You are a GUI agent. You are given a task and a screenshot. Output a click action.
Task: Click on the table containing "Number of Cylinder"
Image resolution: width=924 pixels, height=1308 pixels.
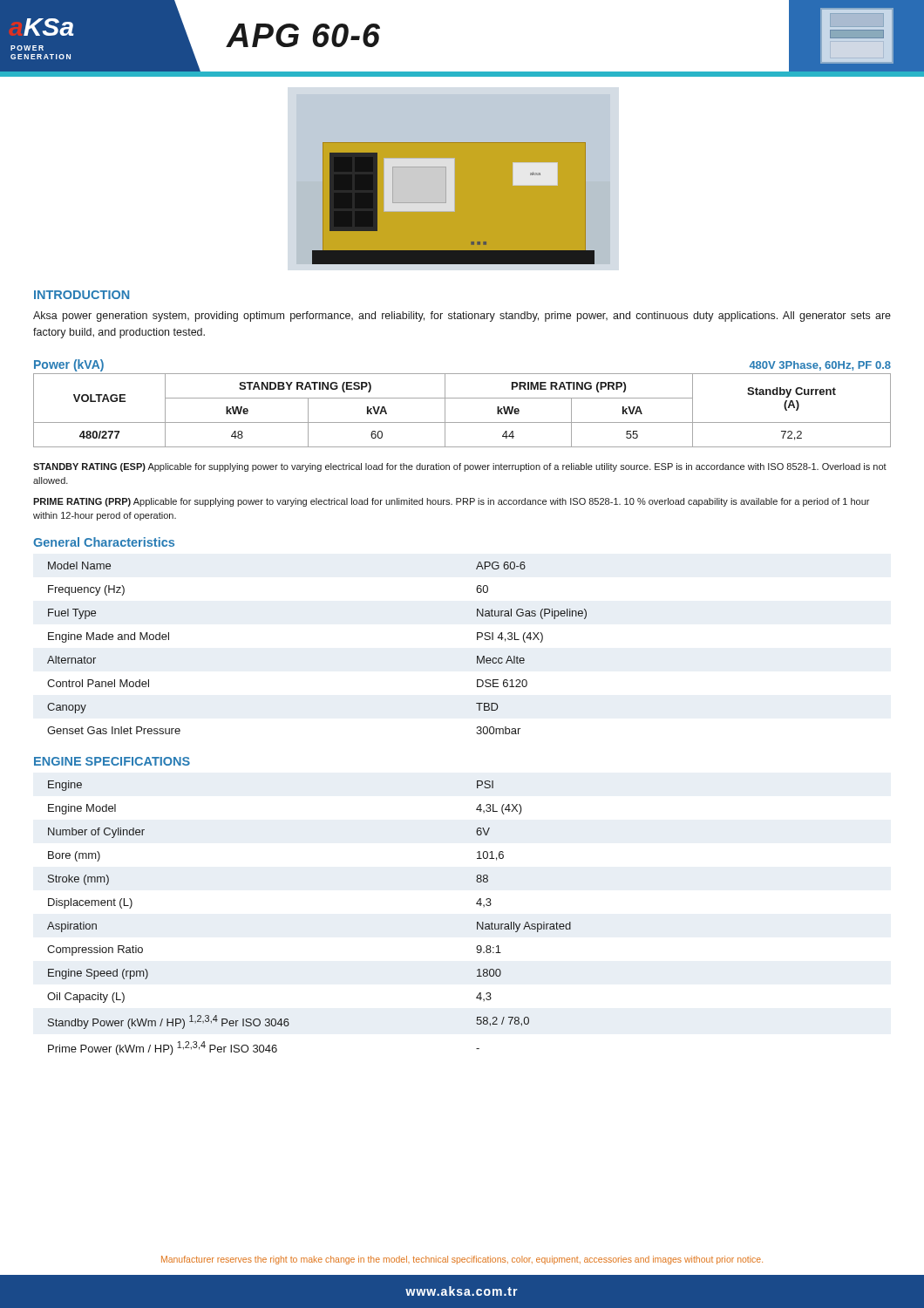462,917
